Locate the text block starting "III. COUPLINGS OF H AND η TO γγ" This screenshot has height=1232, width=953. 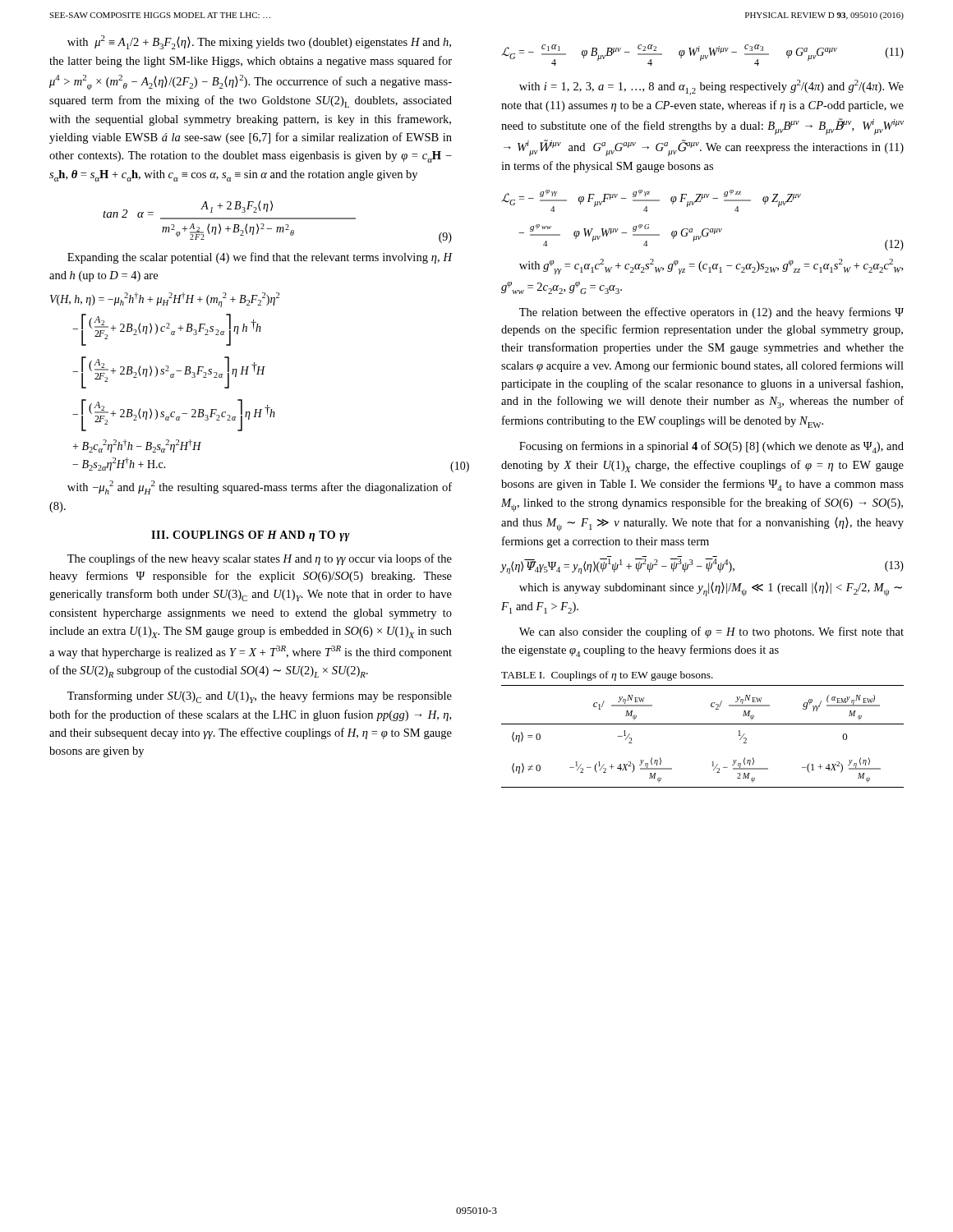251,535
